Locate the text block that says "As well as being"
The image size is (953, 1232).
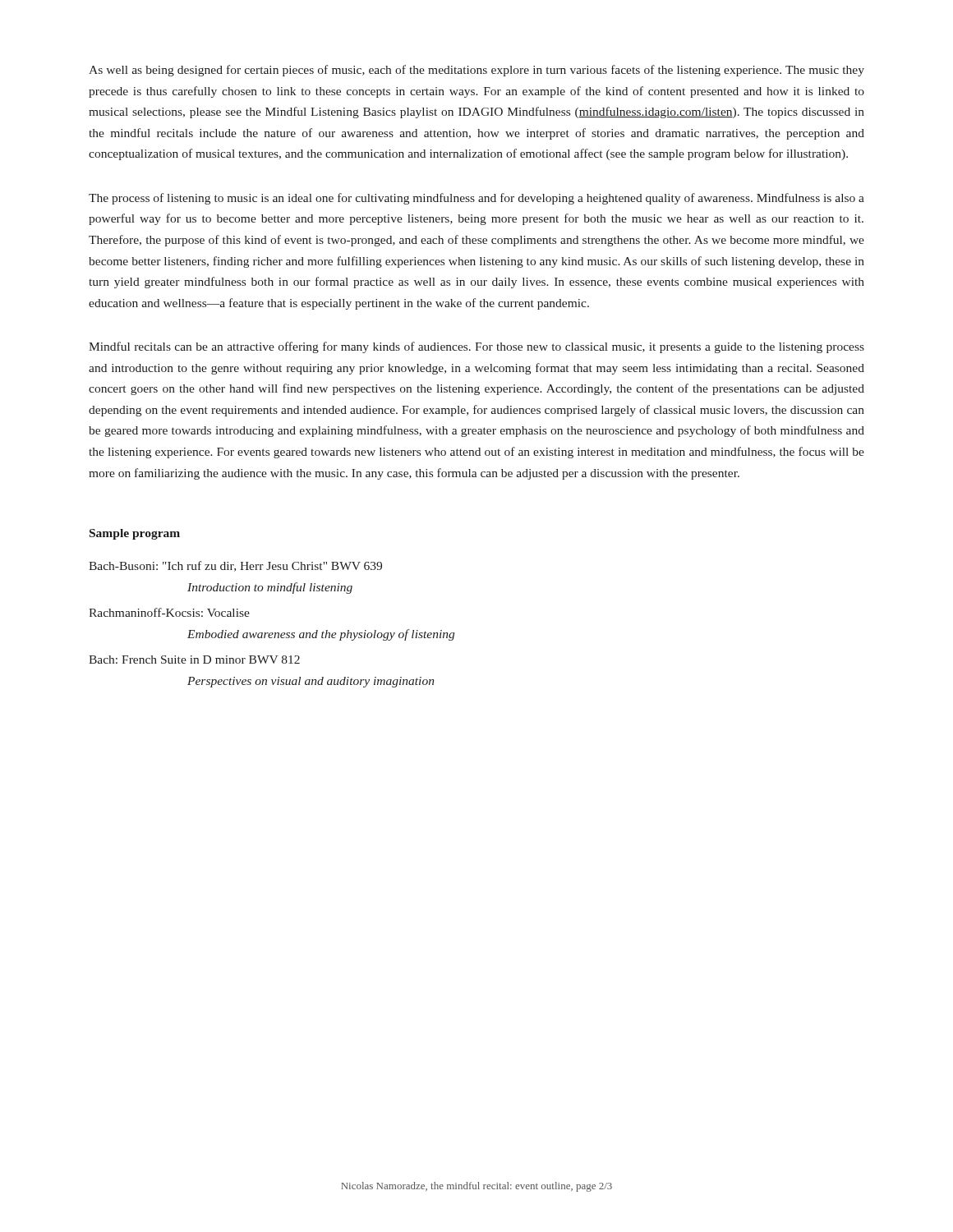click(x=476, y=111)
